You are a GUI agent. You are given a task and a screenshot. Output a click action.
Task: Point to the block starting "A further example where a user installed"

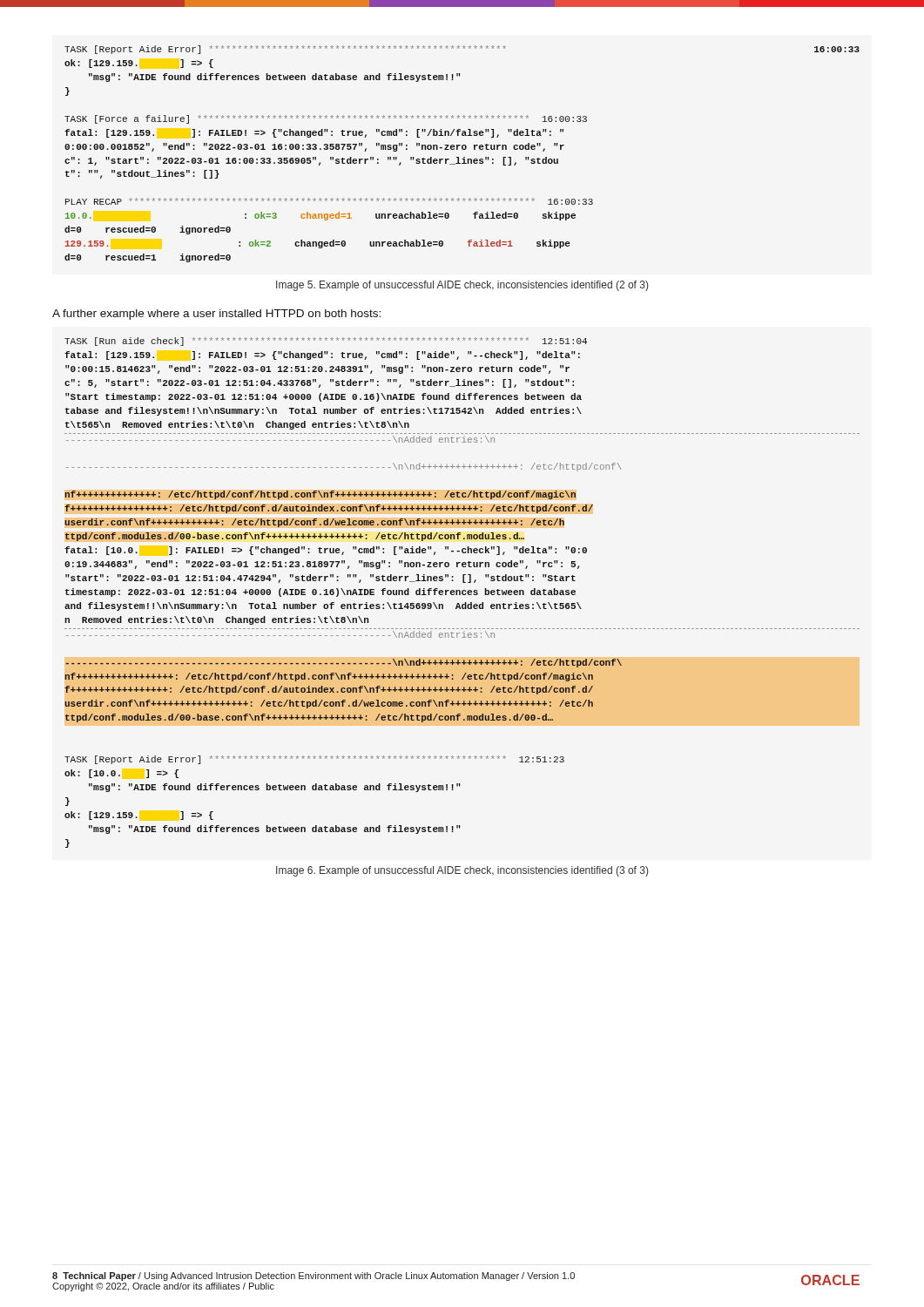pos(216,315)
